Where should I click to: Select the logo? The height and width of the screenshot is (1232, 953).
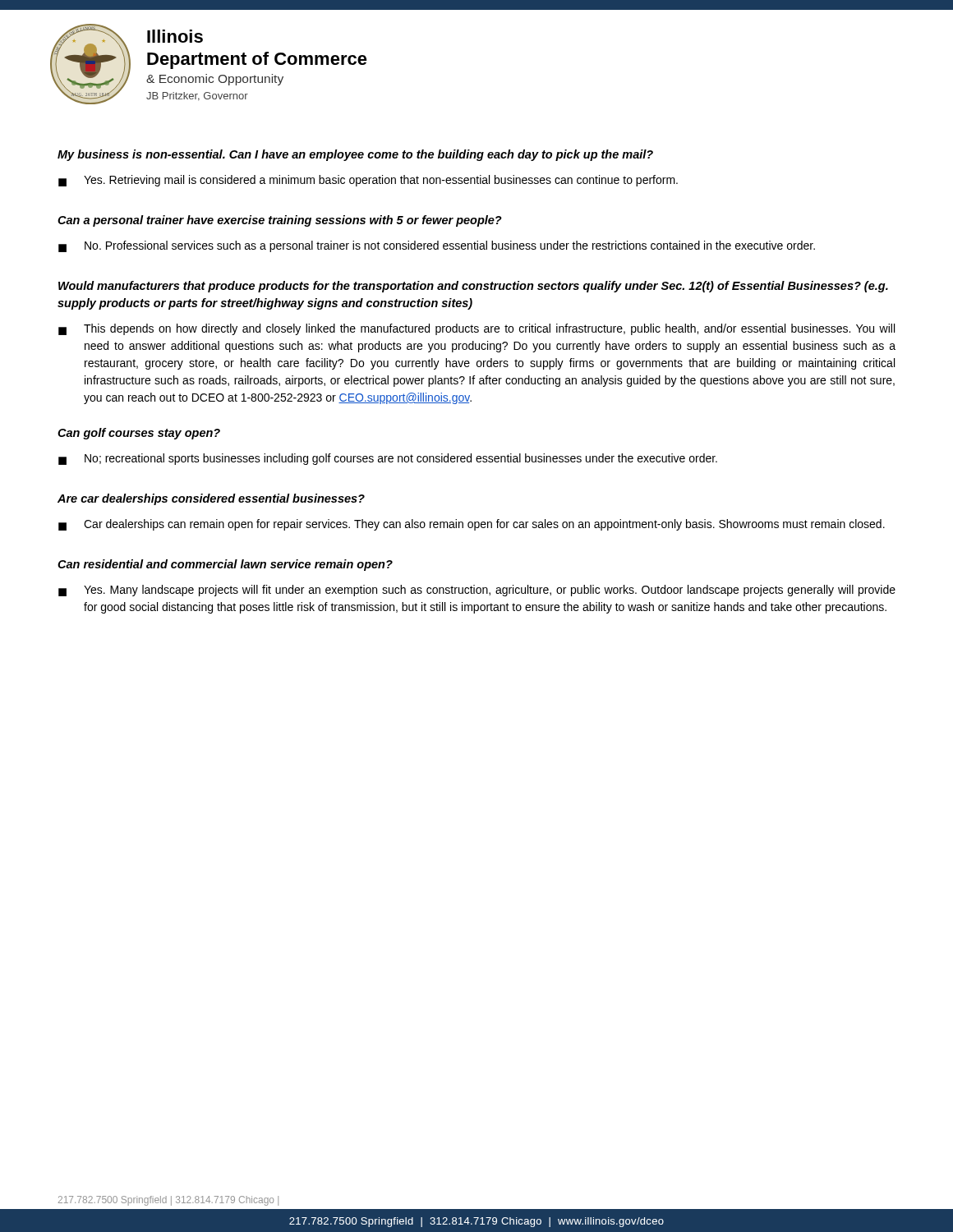[x=476, y=65]
